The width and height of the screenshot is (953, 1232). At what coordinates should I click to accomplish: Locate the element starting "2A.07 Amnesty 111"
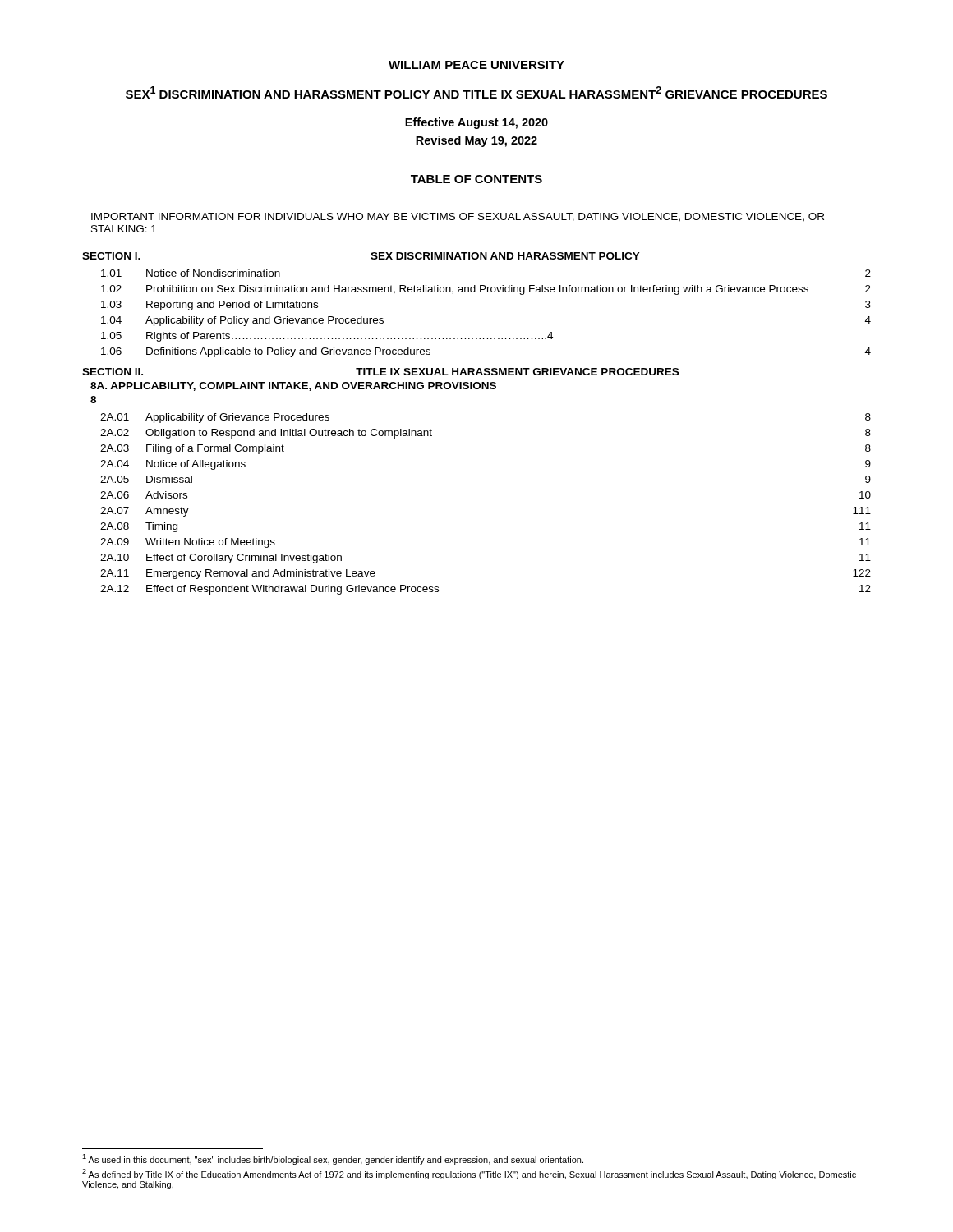pos(108,511)
